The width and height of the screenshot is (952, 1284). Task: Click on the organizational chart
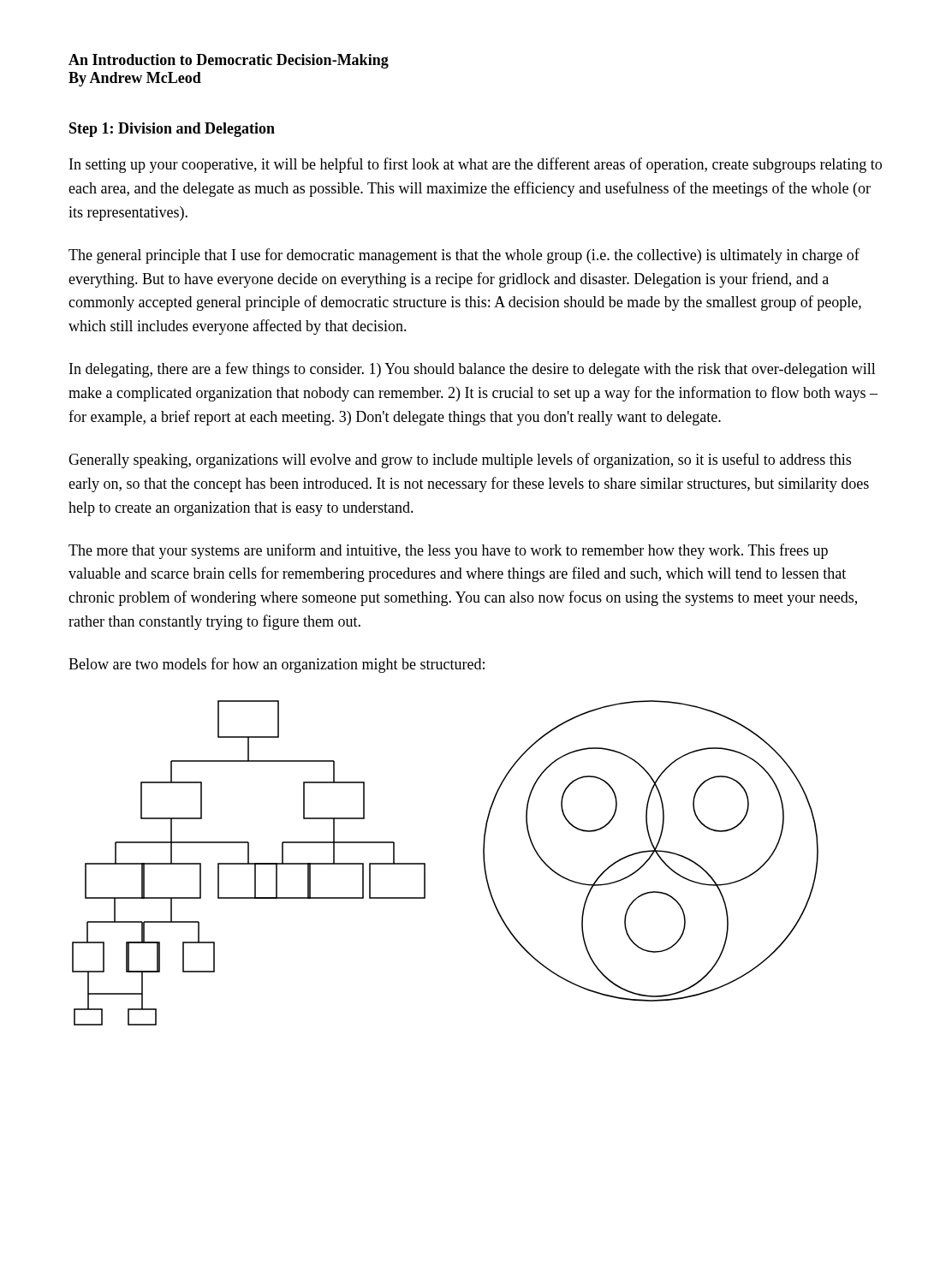coord(253,862)
